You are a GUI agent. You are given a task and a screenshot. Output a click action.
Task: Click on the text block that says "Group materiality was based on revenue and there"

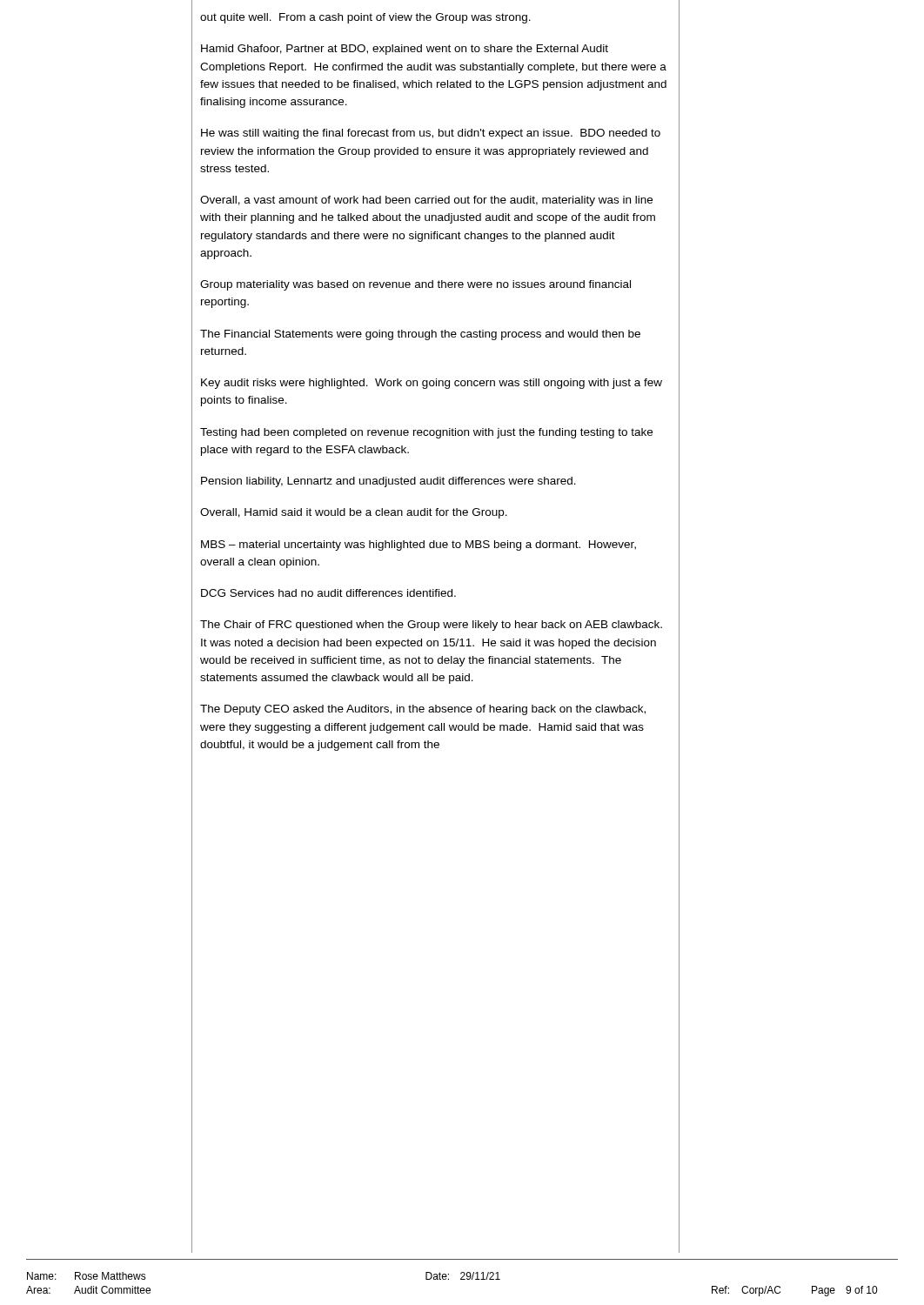(x=416, y=293)
